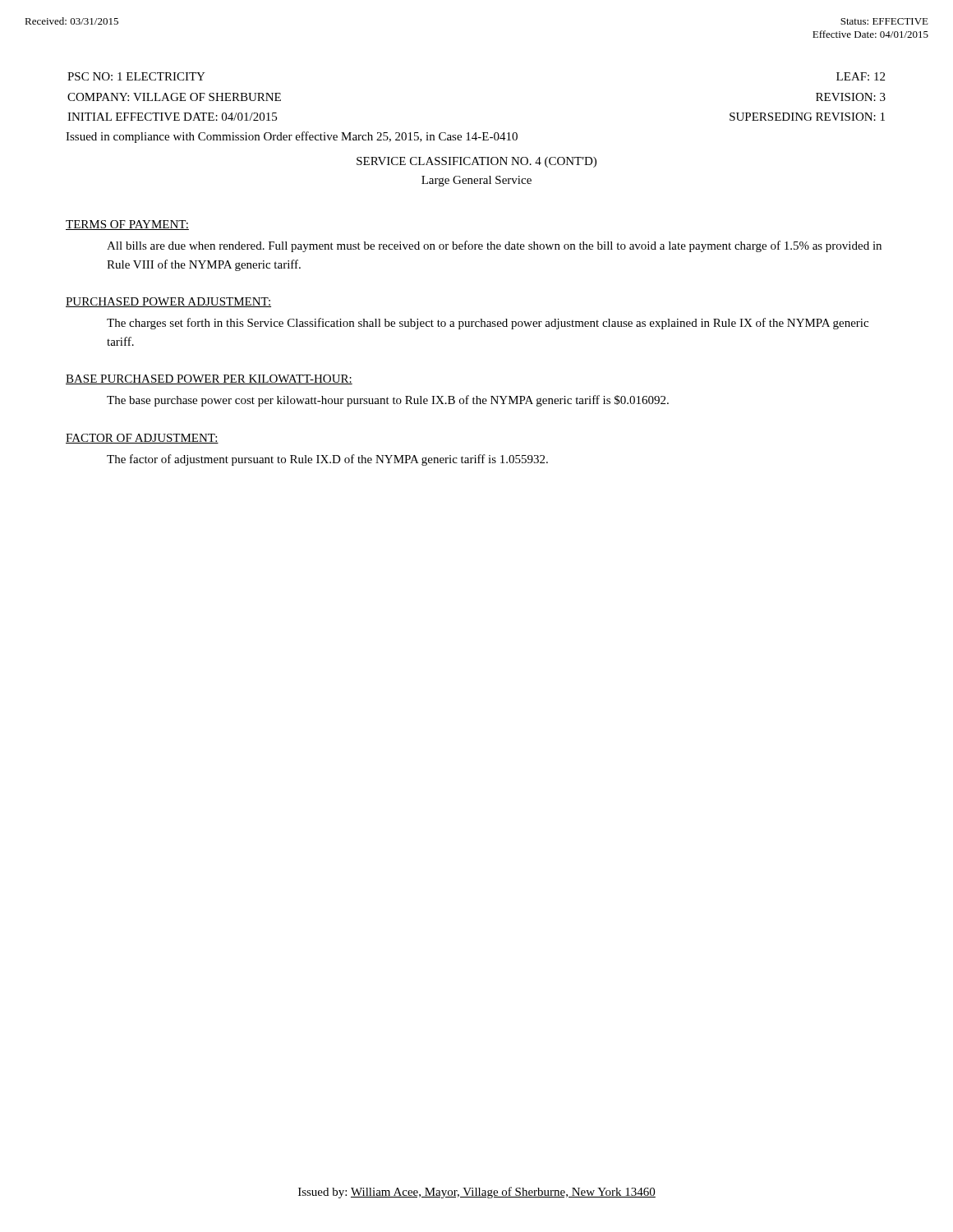
Task: Select the block starting "TERMS OF PAYMENT:"
Action: pyautogui.click(x=127, y=224)
